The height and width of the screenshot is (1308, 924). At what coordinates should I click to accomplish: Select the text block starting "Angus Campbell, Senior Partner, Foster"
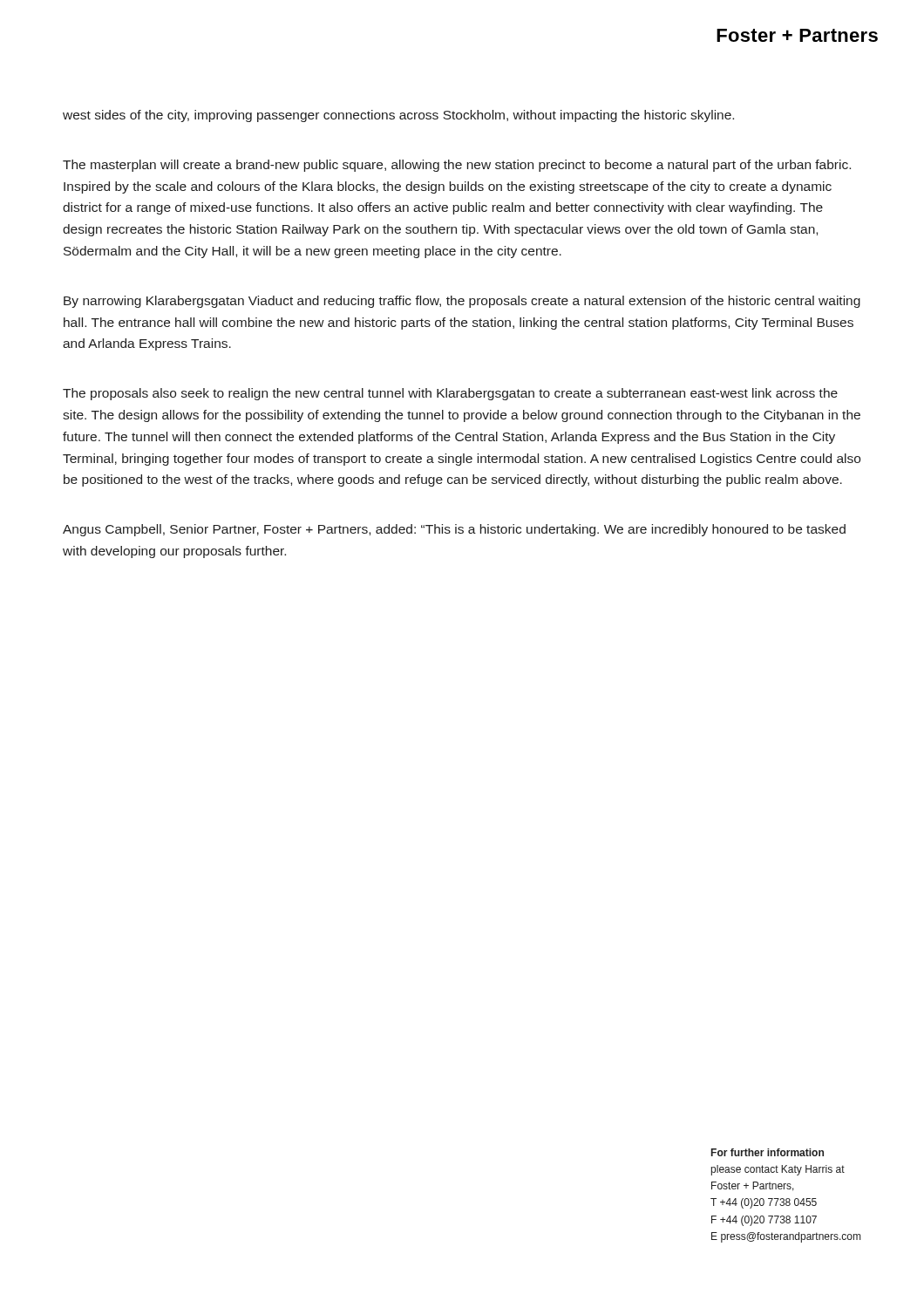point(454,540)
